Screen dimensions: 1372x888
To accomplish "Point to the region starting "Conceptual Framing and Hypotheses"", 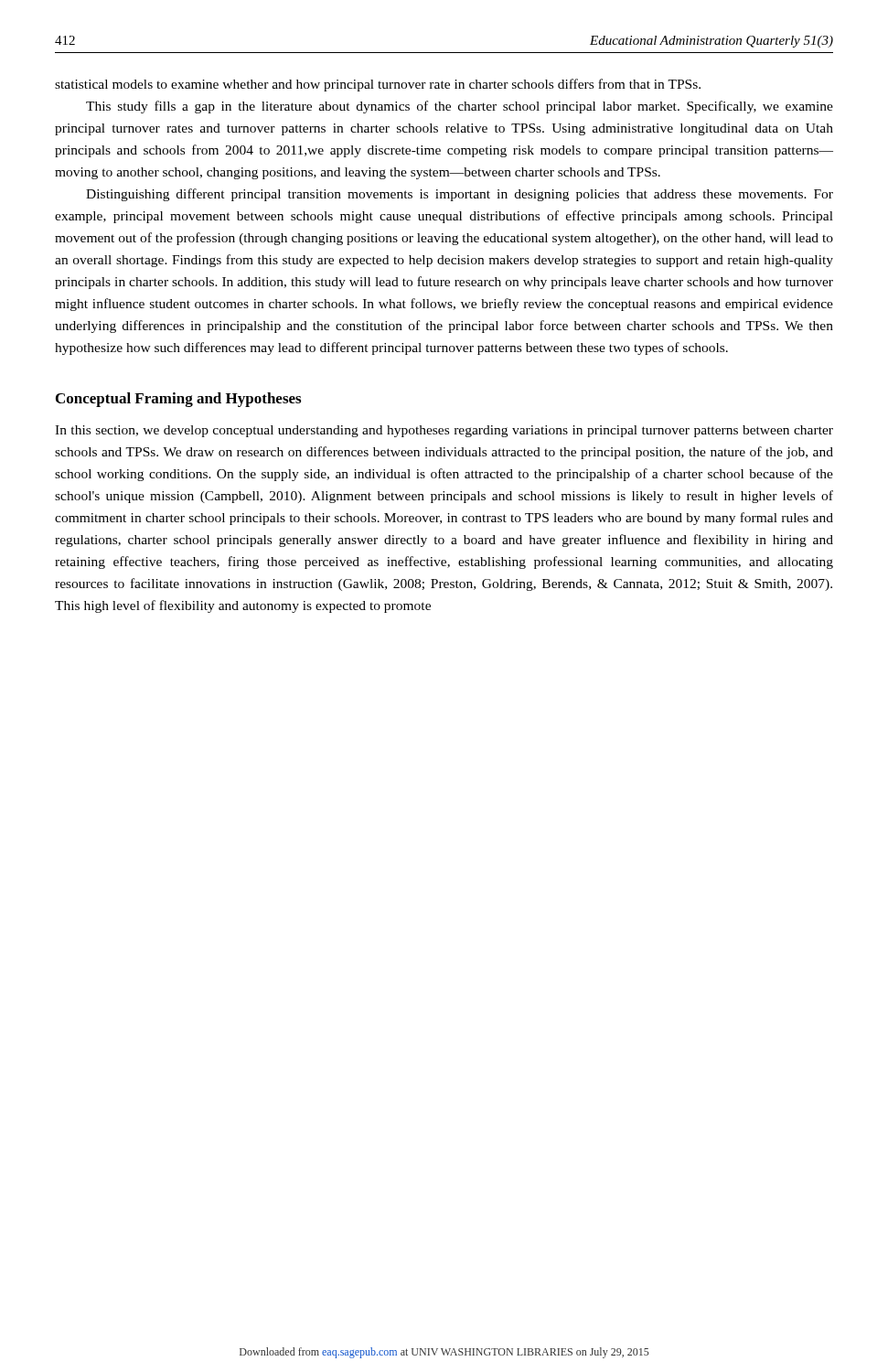I will click(x=178, y=398).
